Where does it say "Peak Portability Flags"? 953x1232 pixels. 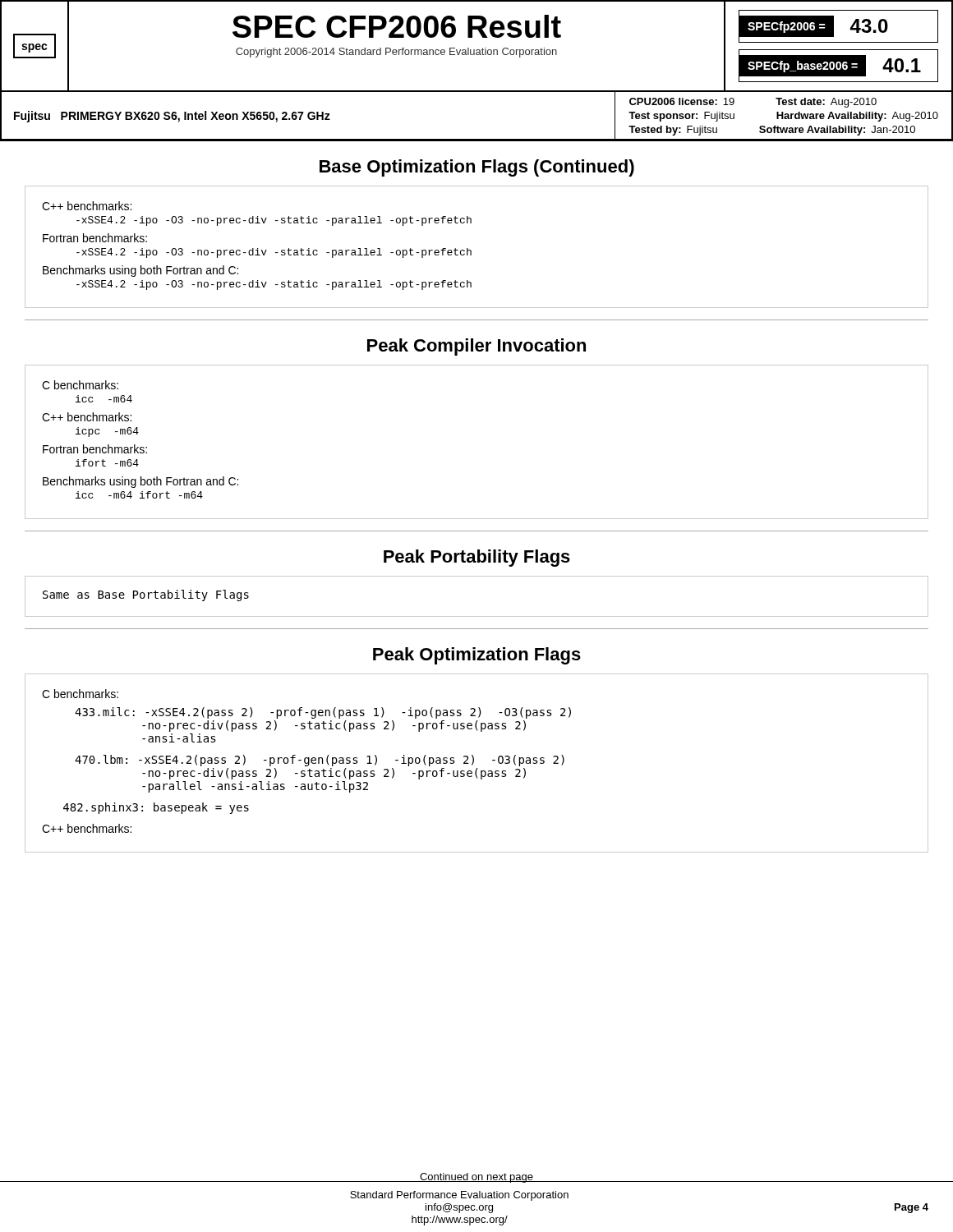(x=476, y=556)
